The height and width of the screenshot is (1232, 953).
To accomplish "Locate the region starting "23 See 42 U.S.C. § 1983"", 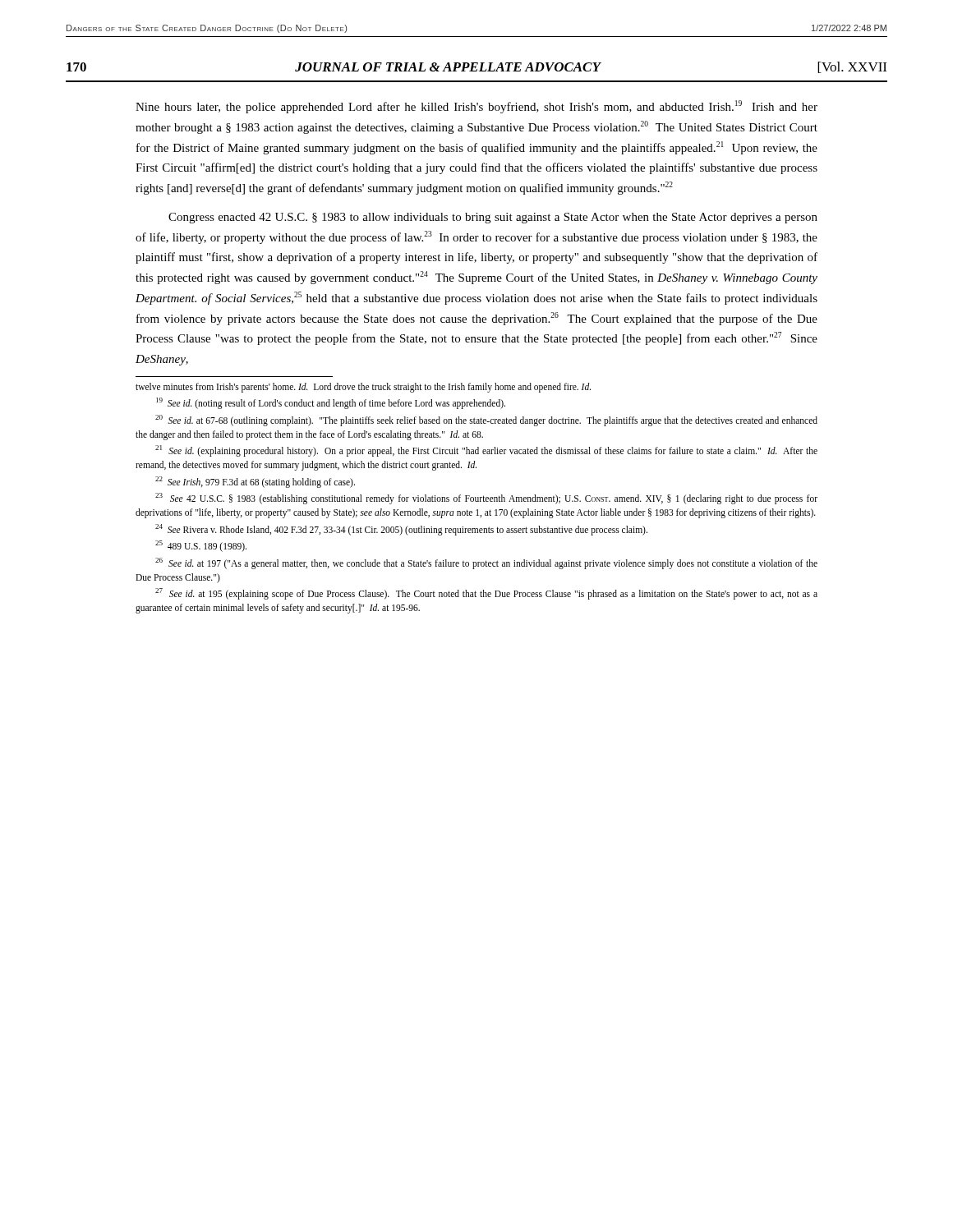I will (476, 505).
